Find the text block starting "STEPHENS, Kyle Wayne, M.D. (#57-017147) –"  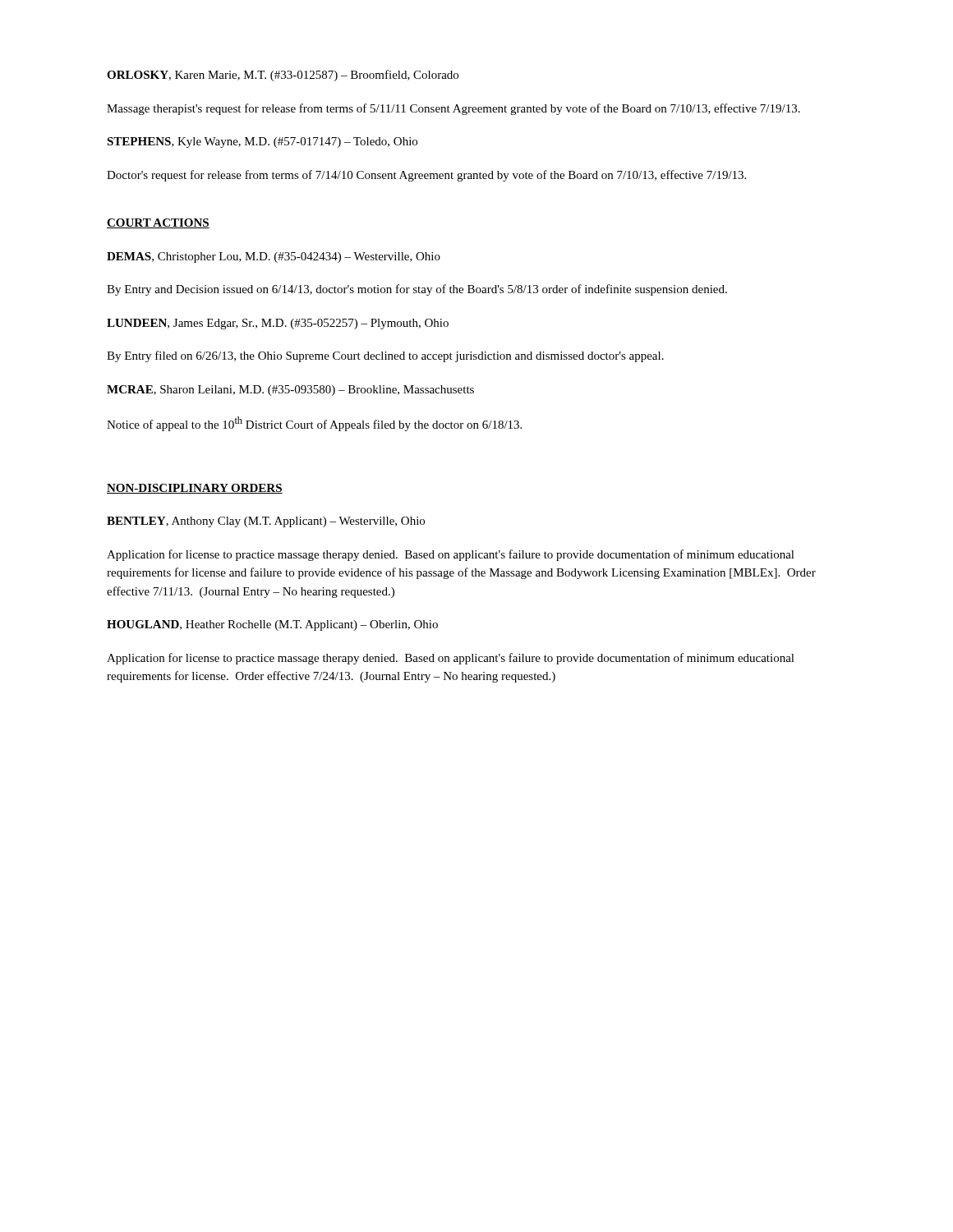[x=262, y=143]
